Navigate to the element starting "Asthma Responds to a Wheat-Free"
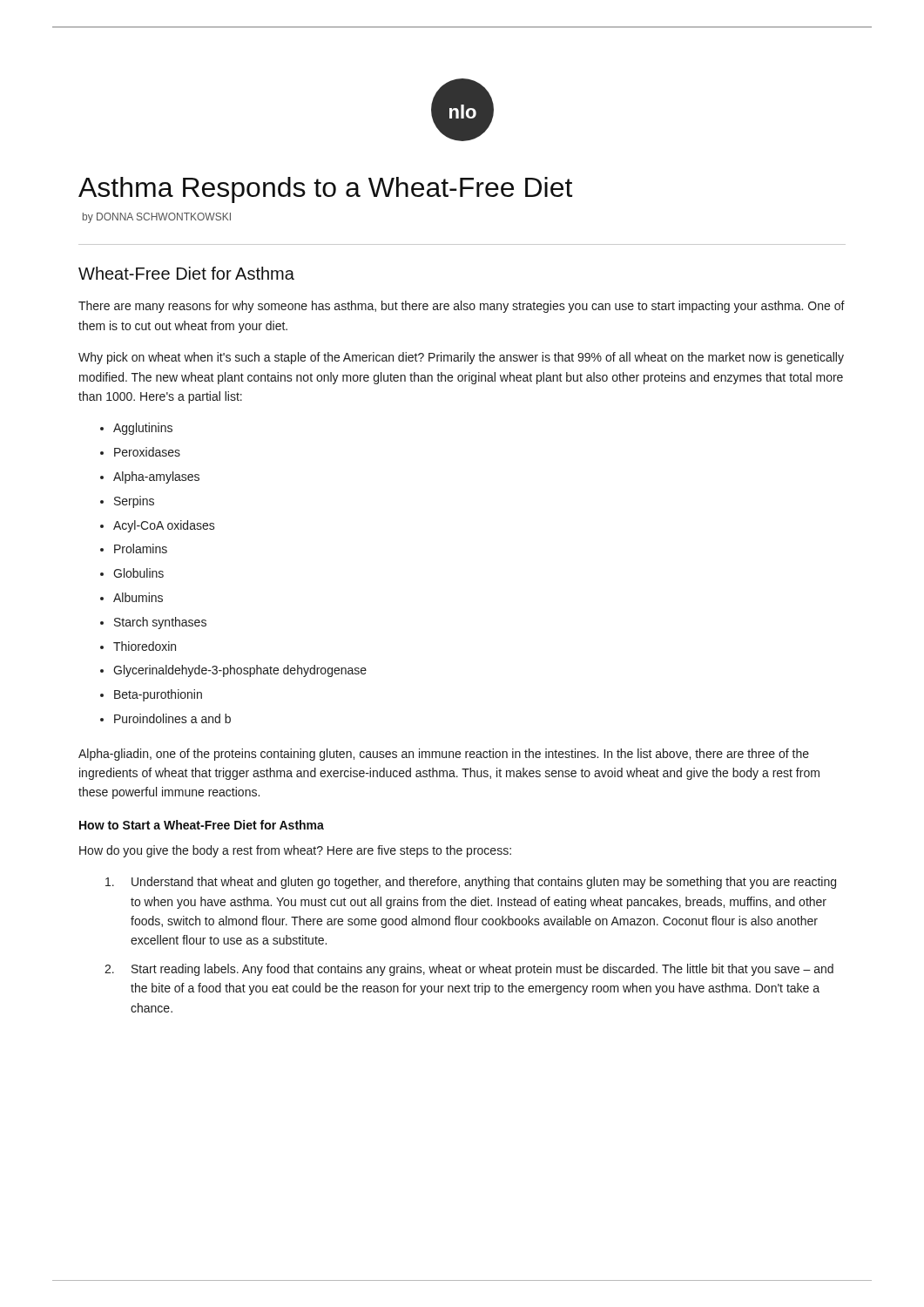The width and height of the screenshot is (924, 1307). (x=462, y=197)
